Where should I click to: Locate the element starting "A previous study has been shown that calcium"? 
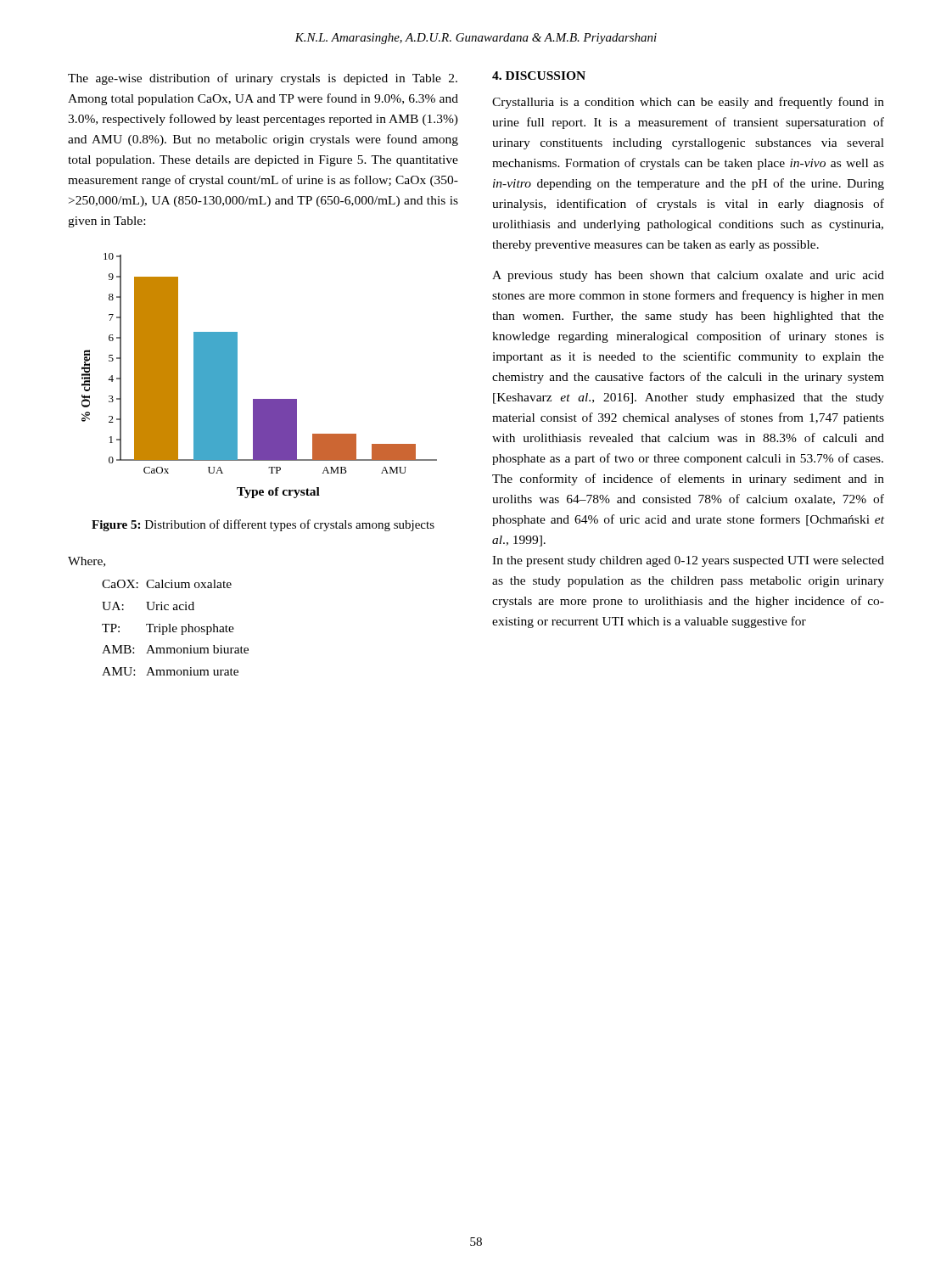(x=688, y=448)
